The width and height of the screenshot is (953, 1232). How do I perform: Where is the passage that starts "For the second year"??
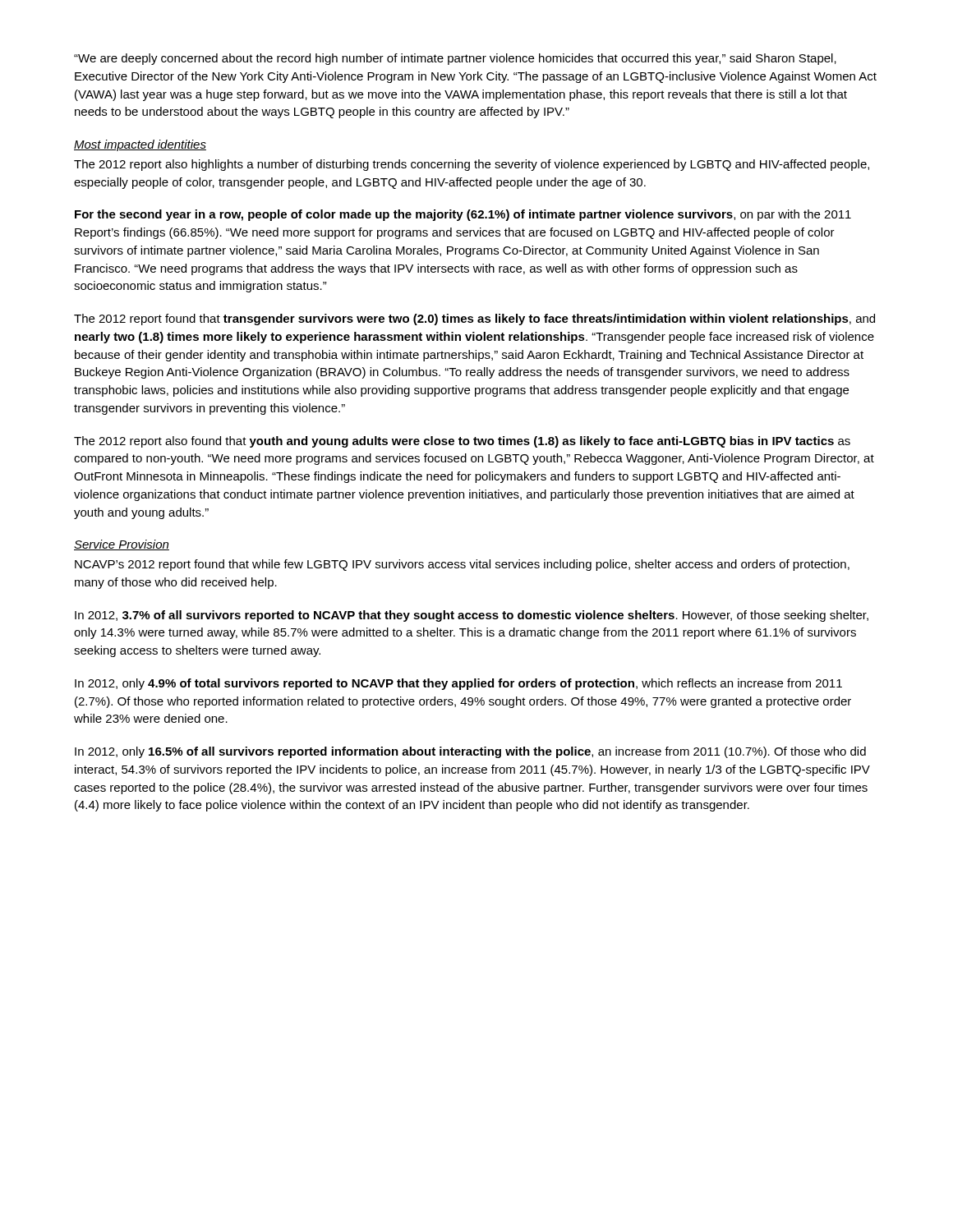coord(463,250)
